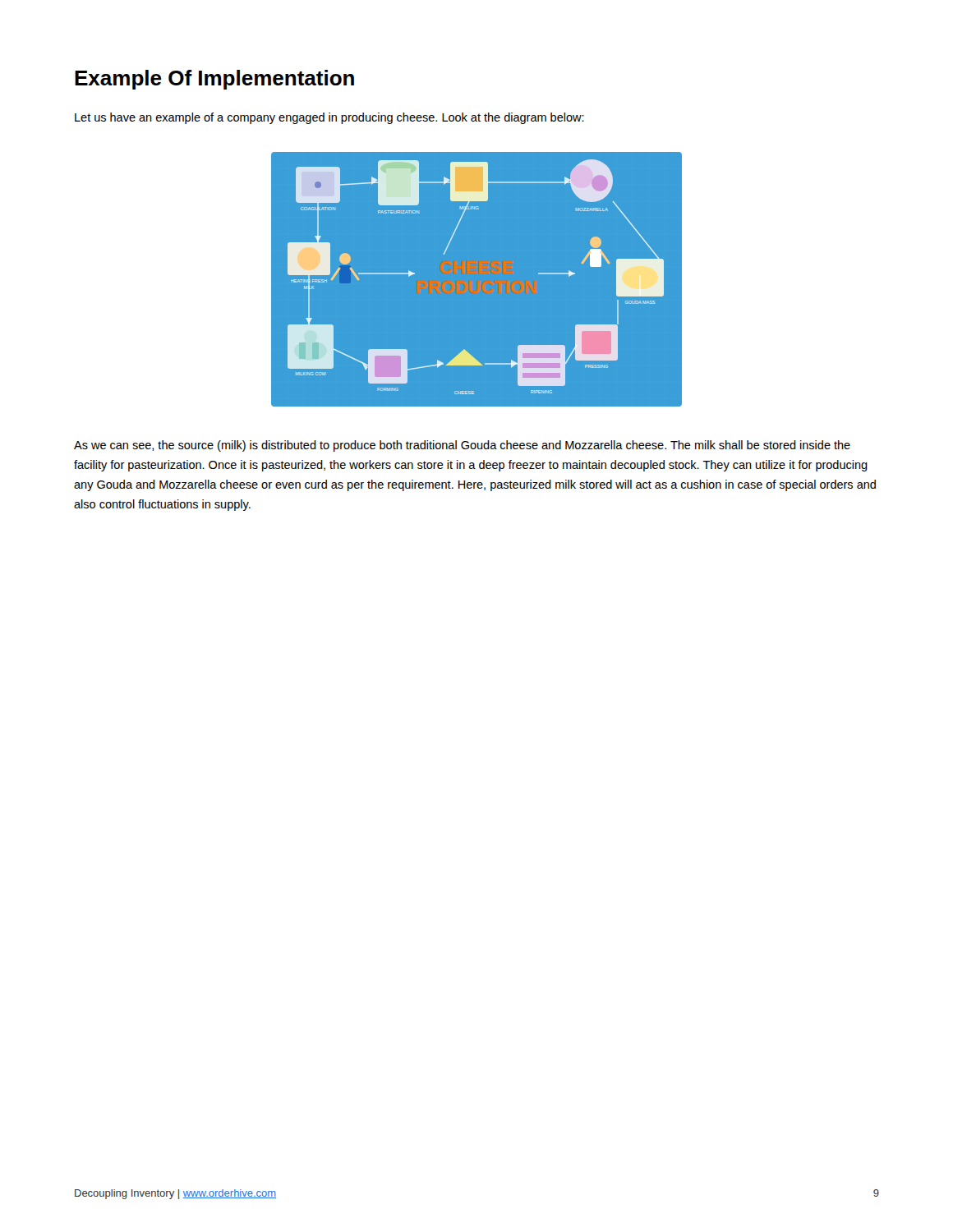953x1232 pixels.
Task: Point to the block beginning "As we can see, the source"
Action: pos(476,475)
